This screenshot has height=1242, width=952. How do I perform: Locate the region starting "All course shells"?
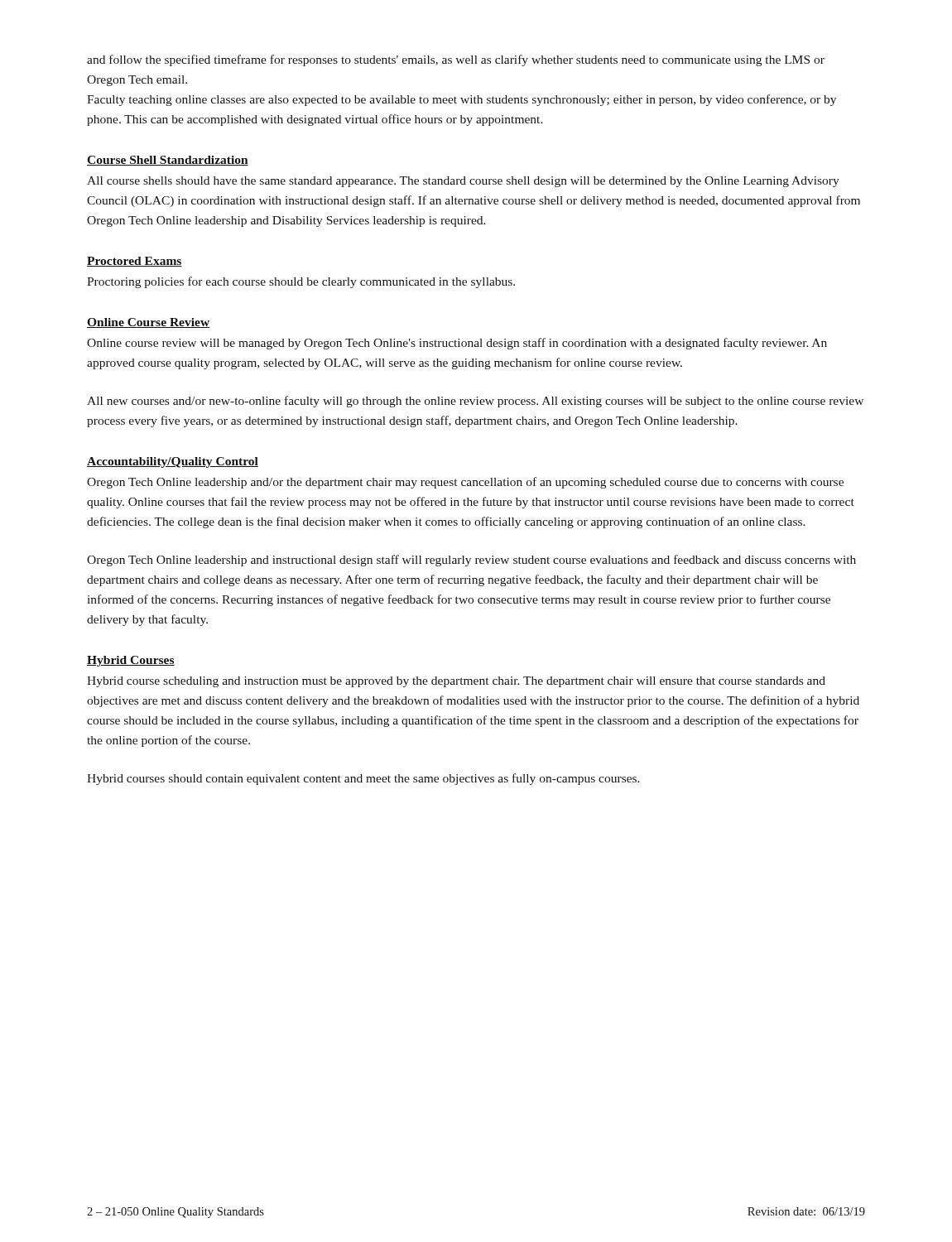[474, 200]
